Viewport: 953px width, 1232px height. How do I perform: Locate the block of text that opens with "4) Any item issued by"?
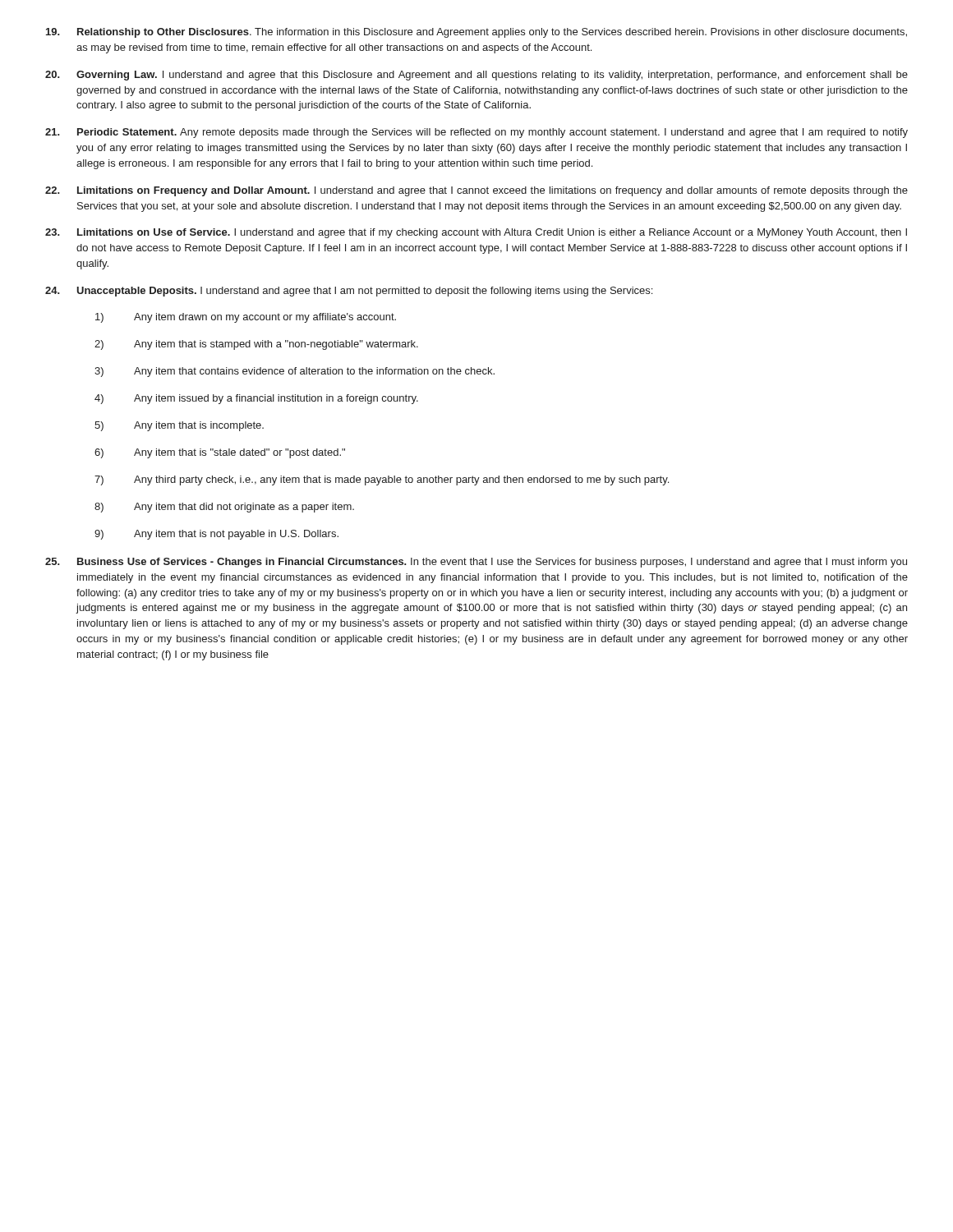tap(256, 399)
